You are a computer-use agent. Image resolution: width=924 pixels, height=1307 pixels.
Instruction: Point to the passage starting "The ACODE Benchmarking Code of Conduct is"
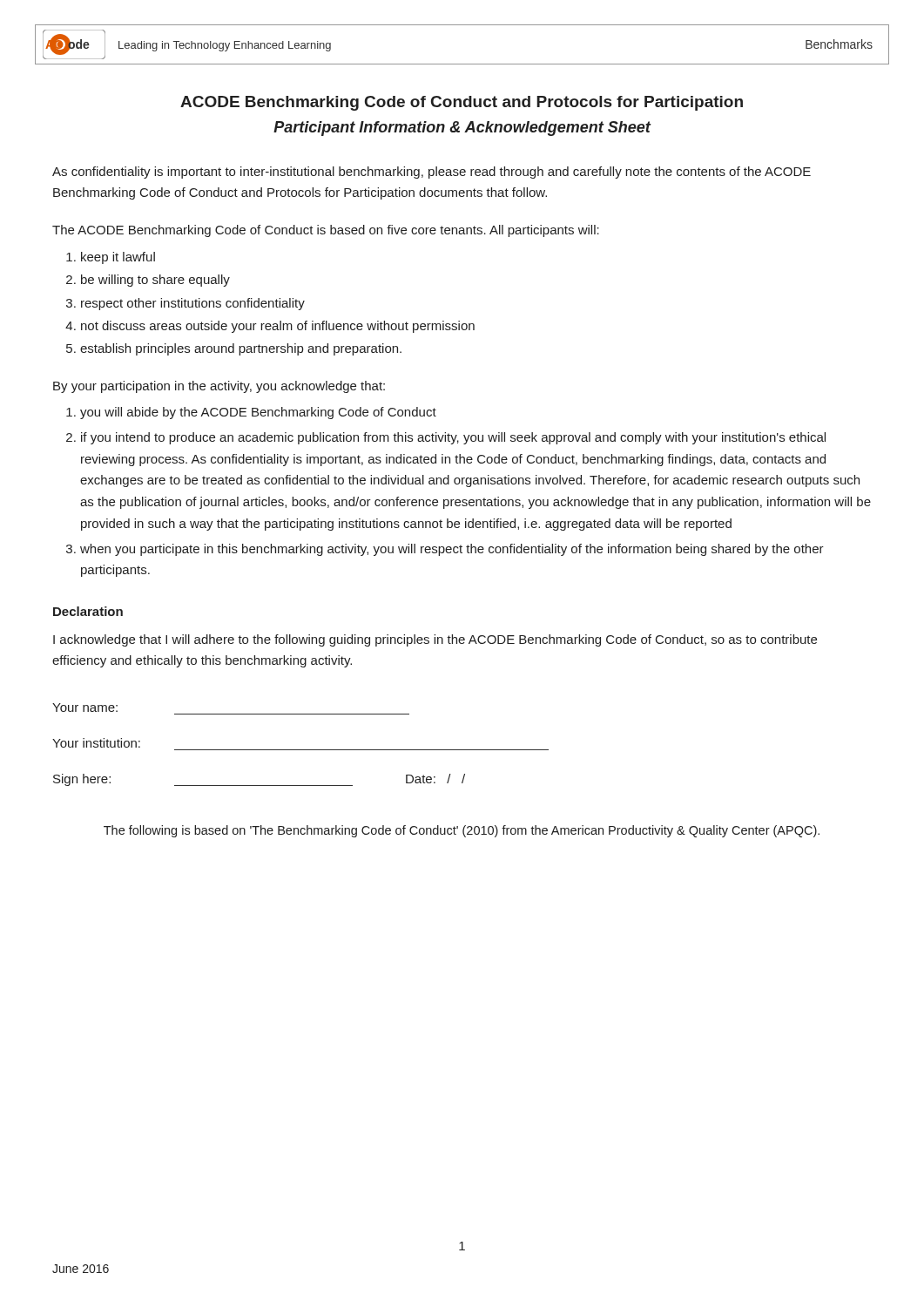(x=326, y=230)
